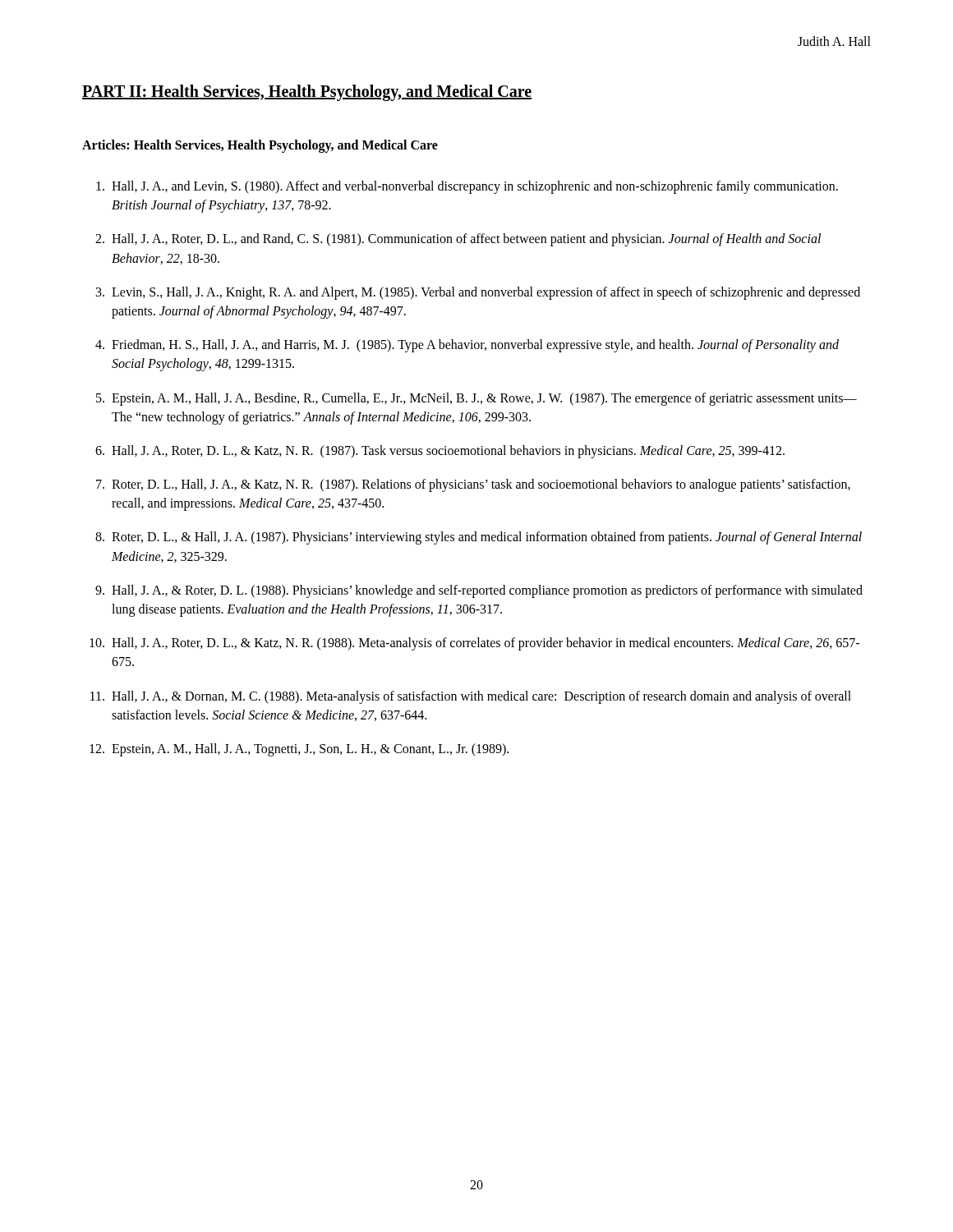The height and width of the screenshot is (1232, 953).
Task: Point to the element starting "12. Epstein, A. M., Hall, J. A., Tognetti,"
Action: click(476, 749)
